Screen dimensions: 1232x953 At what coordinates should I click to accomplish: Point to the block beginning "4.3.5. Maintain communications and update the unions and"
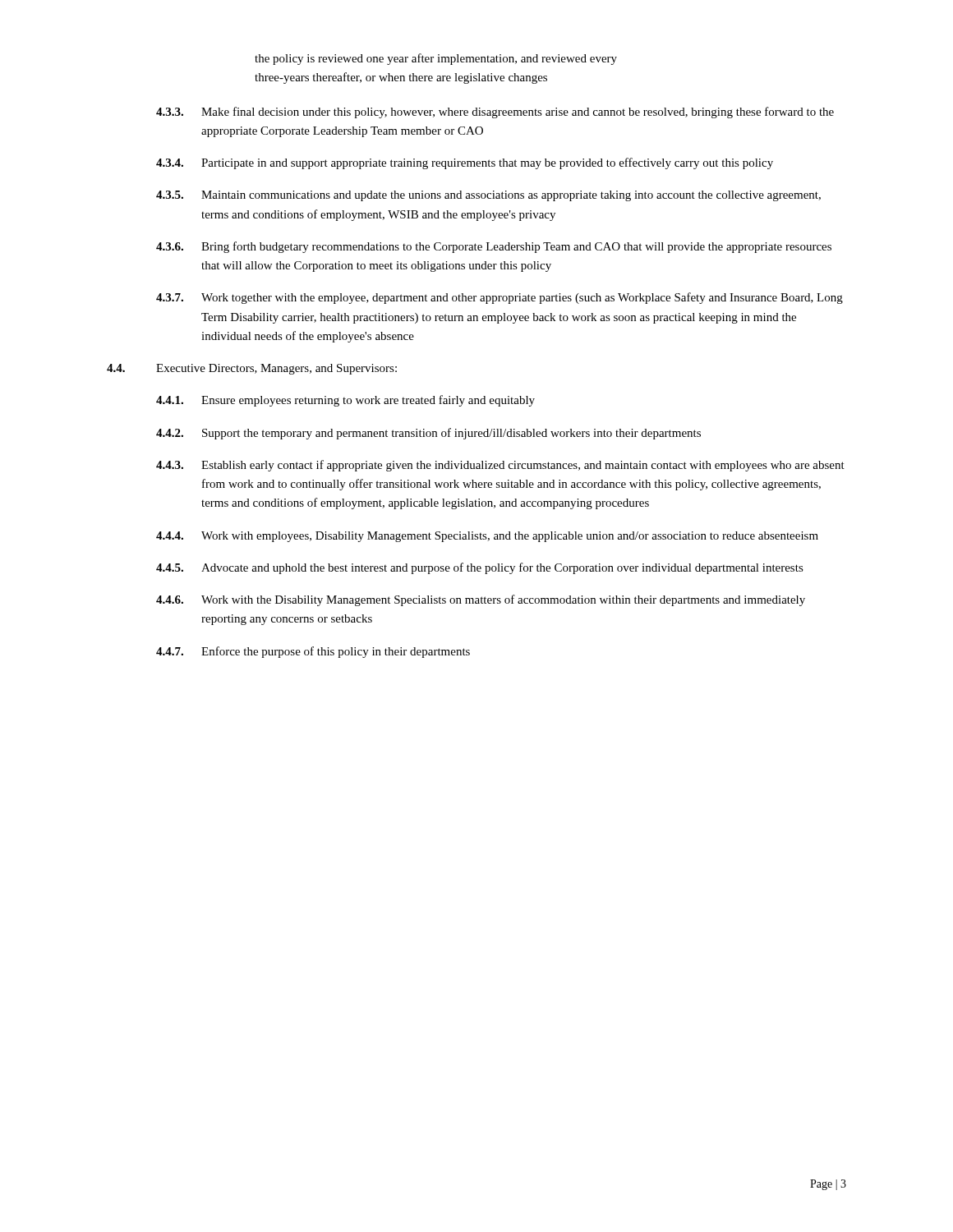[x=501, y=205]
